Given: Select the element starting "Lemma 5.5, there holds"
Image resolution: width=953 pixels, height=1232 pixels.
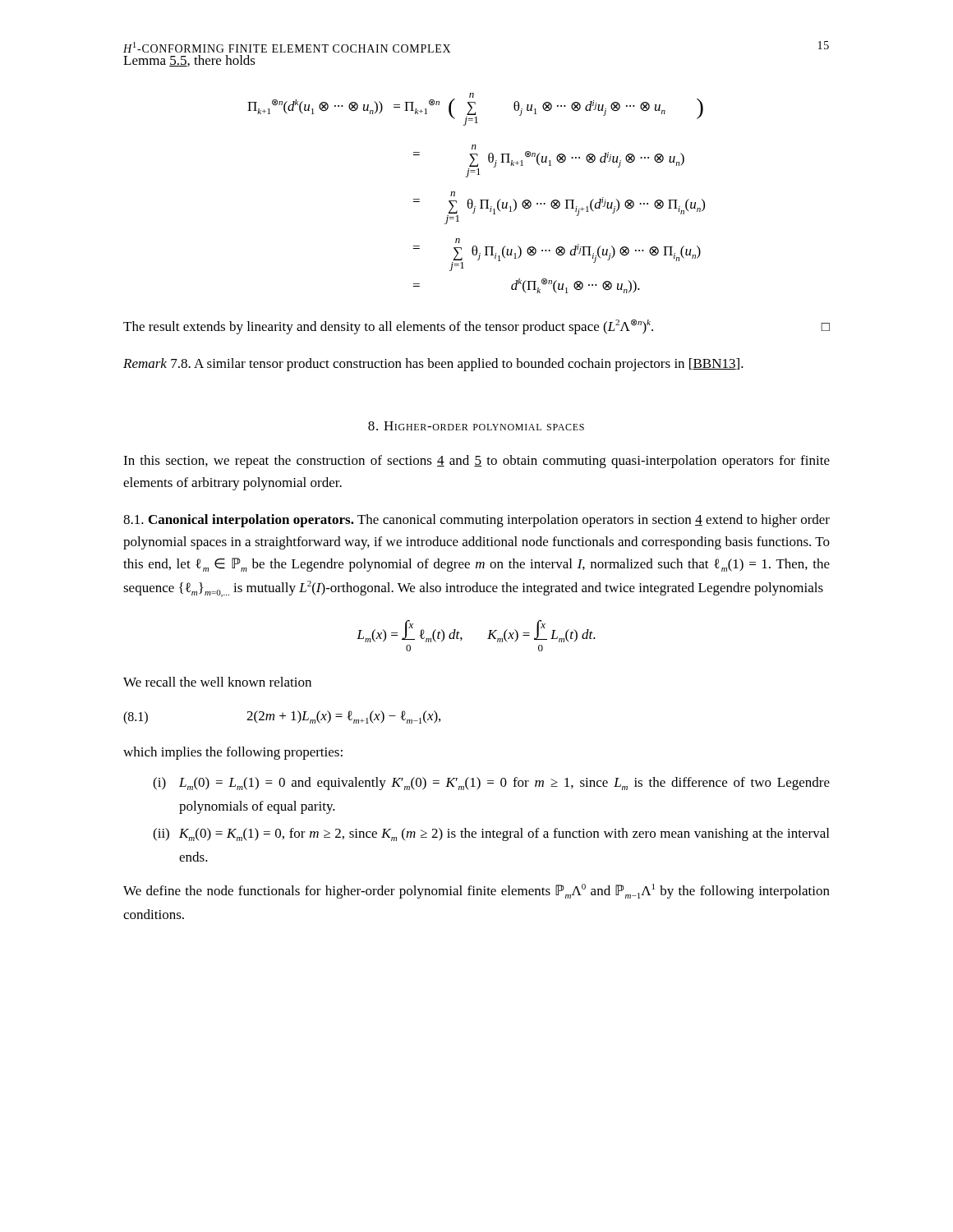Looking at the screenshot, I should point(189,60).
